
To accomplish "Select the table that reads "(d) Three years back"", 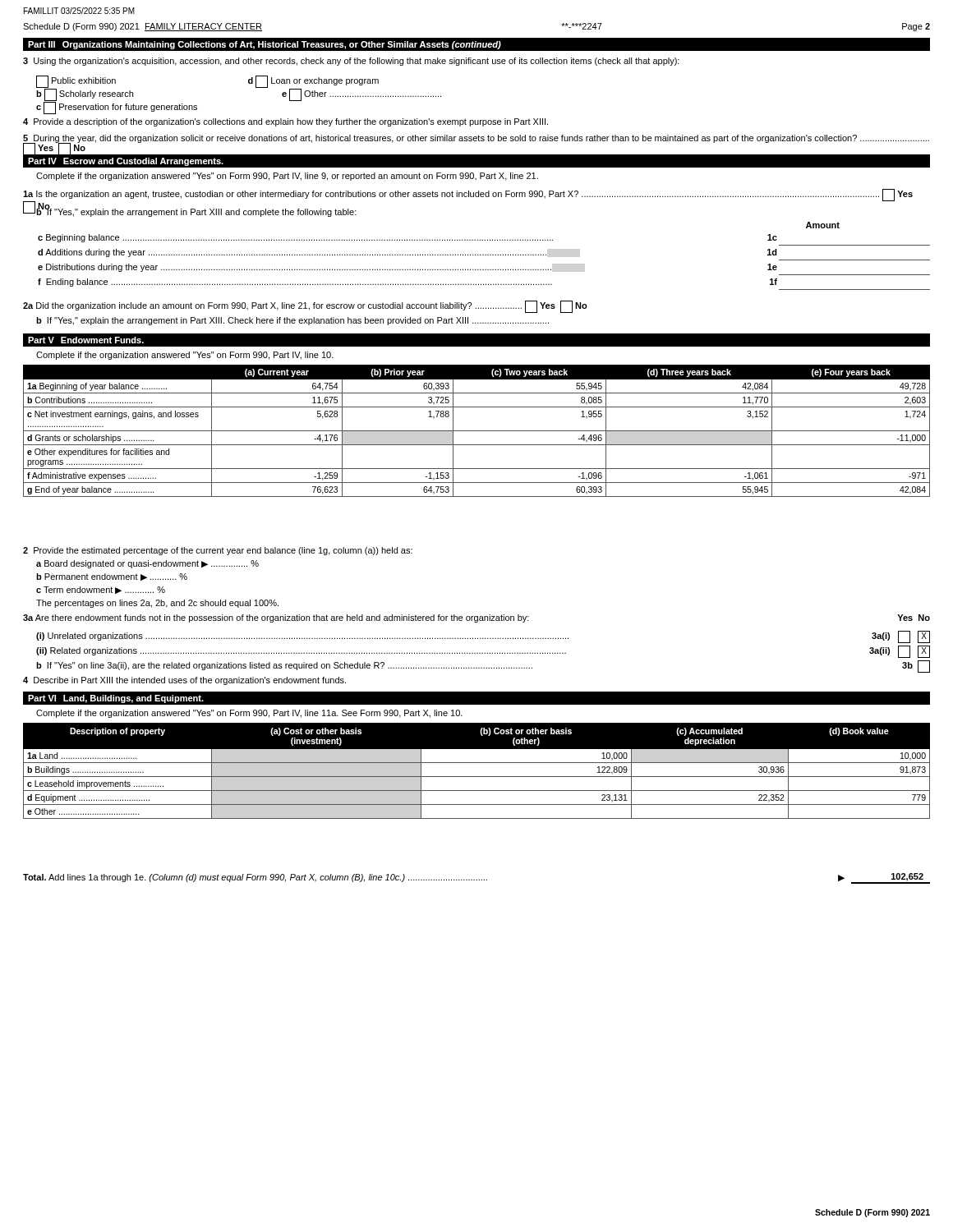I will click(x=476, y=431).
